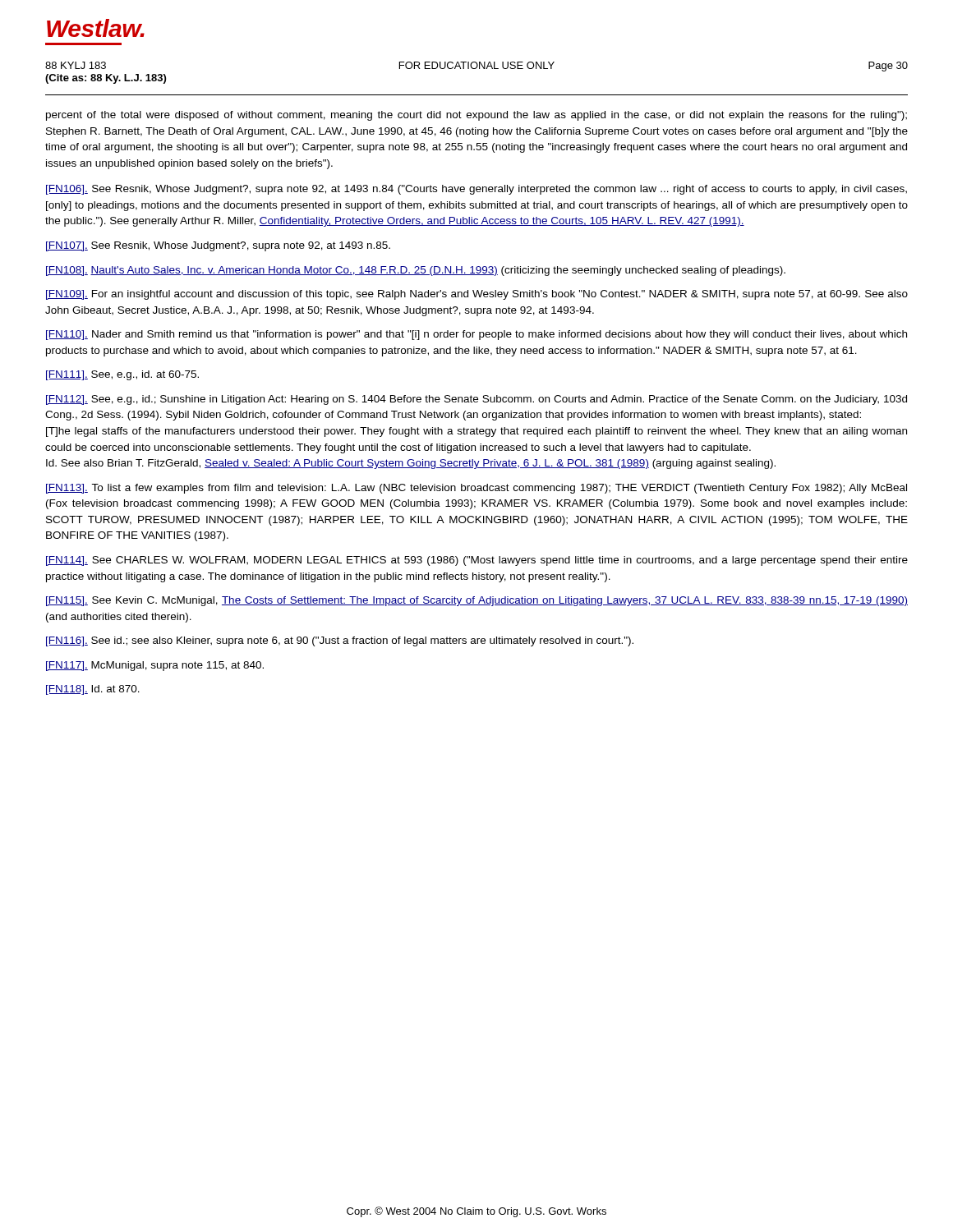Click on the text block that reads "[FN111]. See, e.g.,"
953x1232 pixels.
pyautogui.click(x=123, y=374)
